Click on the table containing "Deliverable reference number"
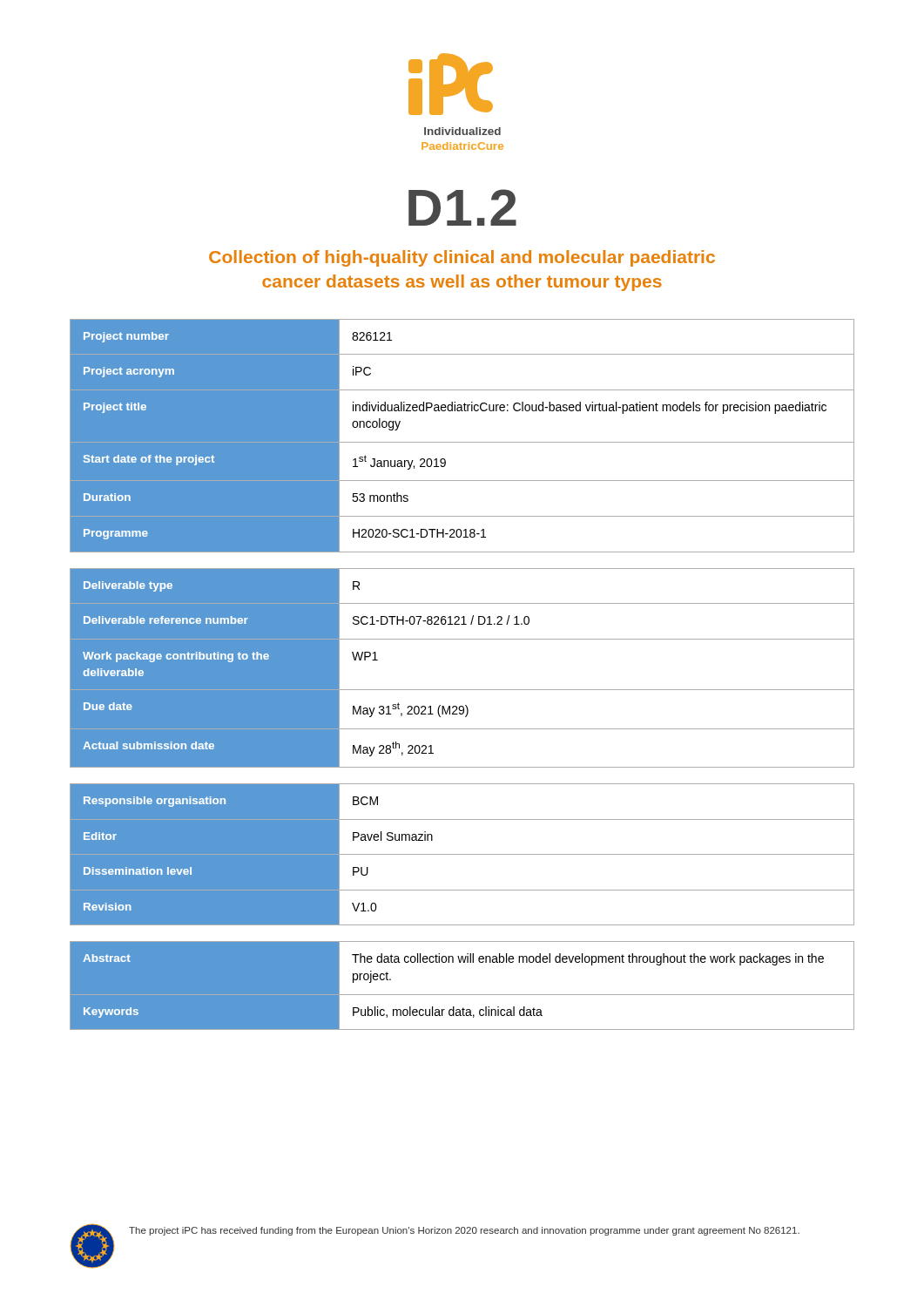The image size is (924, 1307). tap(462, 668)
